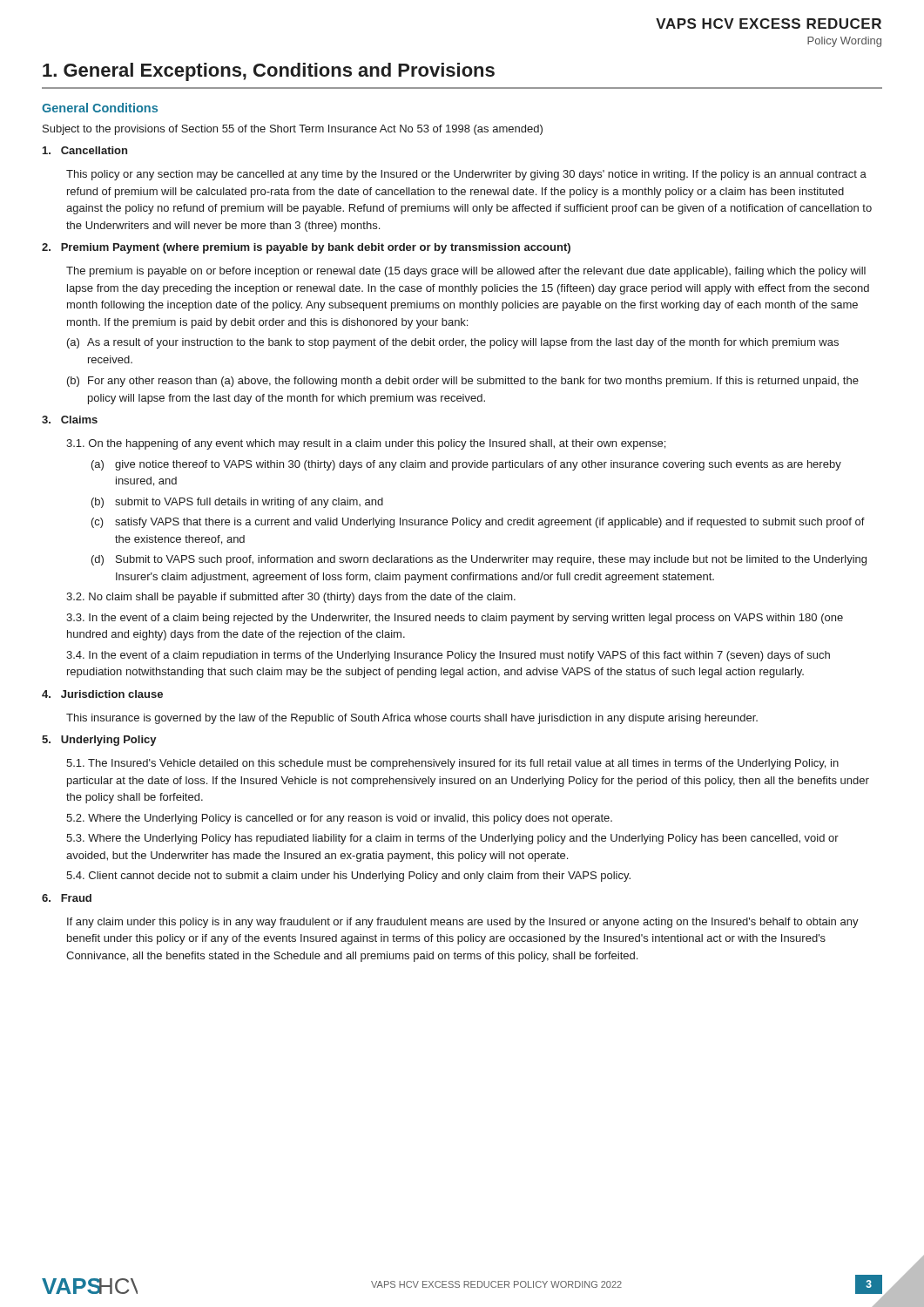Select the section header containing "5. Underlying Policy"

point(99,741)
